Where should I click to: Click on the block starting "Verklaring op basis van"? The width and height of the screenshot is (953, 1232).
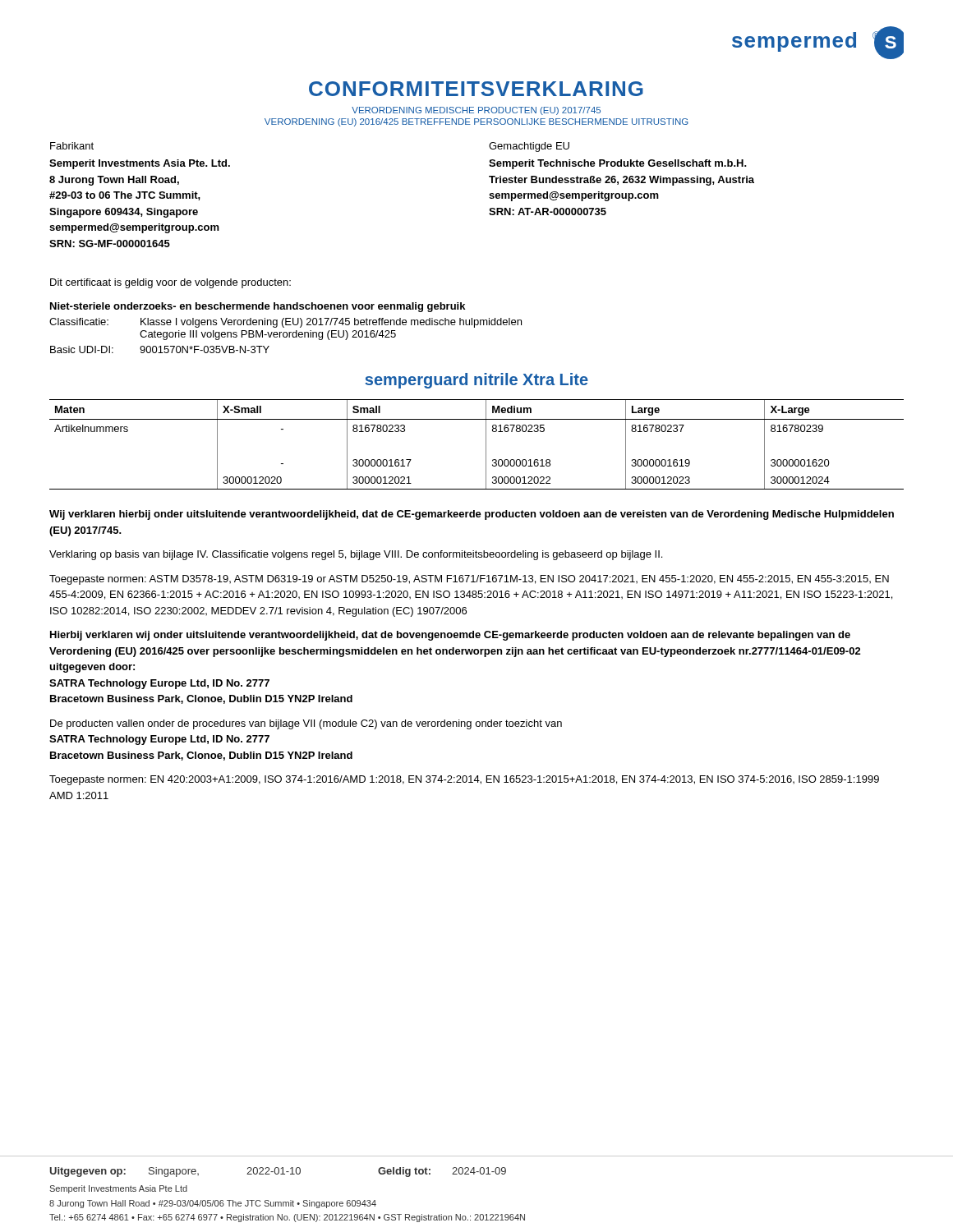coord(356,554)
